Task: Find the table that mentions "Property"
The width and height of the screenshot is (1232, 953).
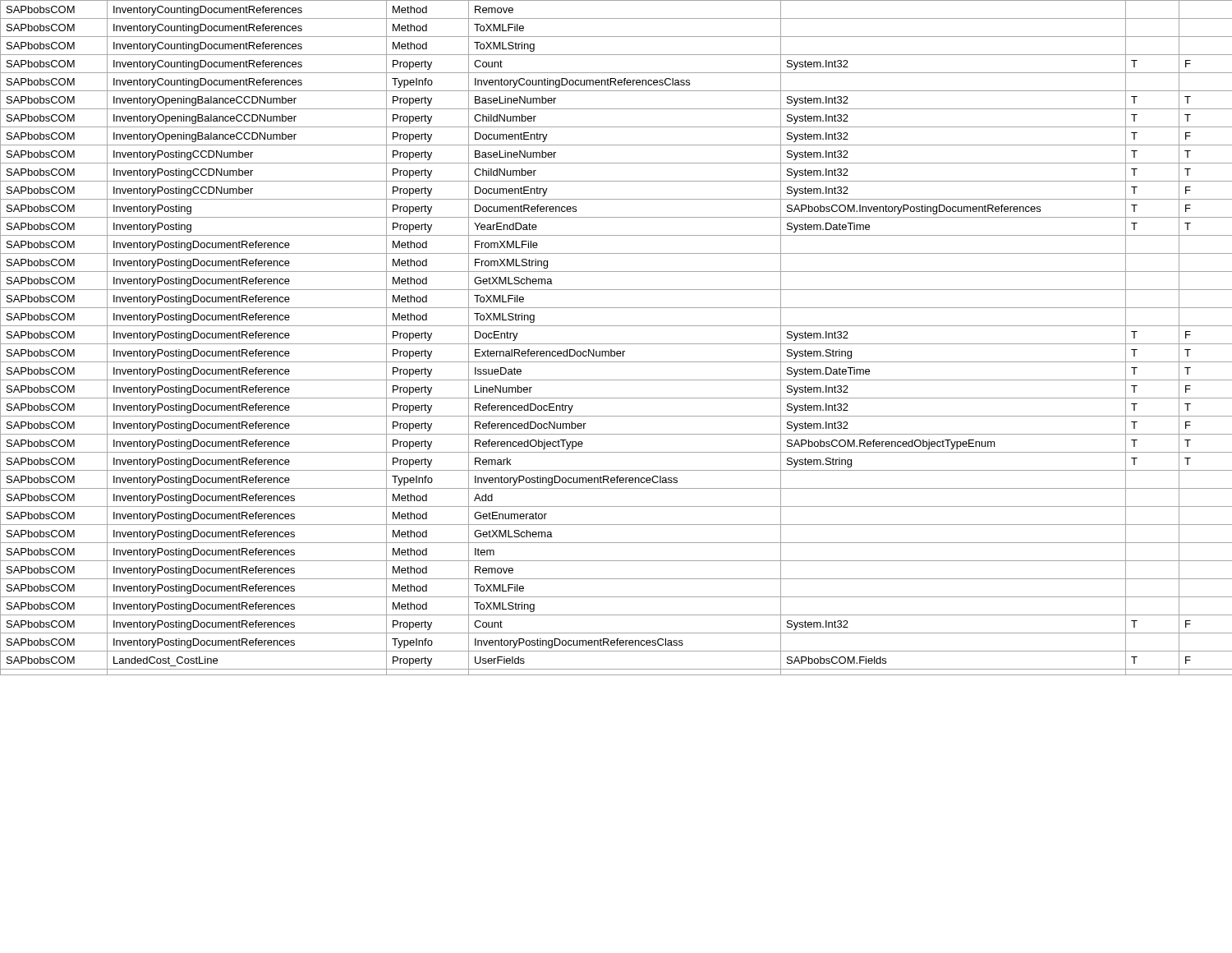Action: pyautogui.click(x=616, y=338)
